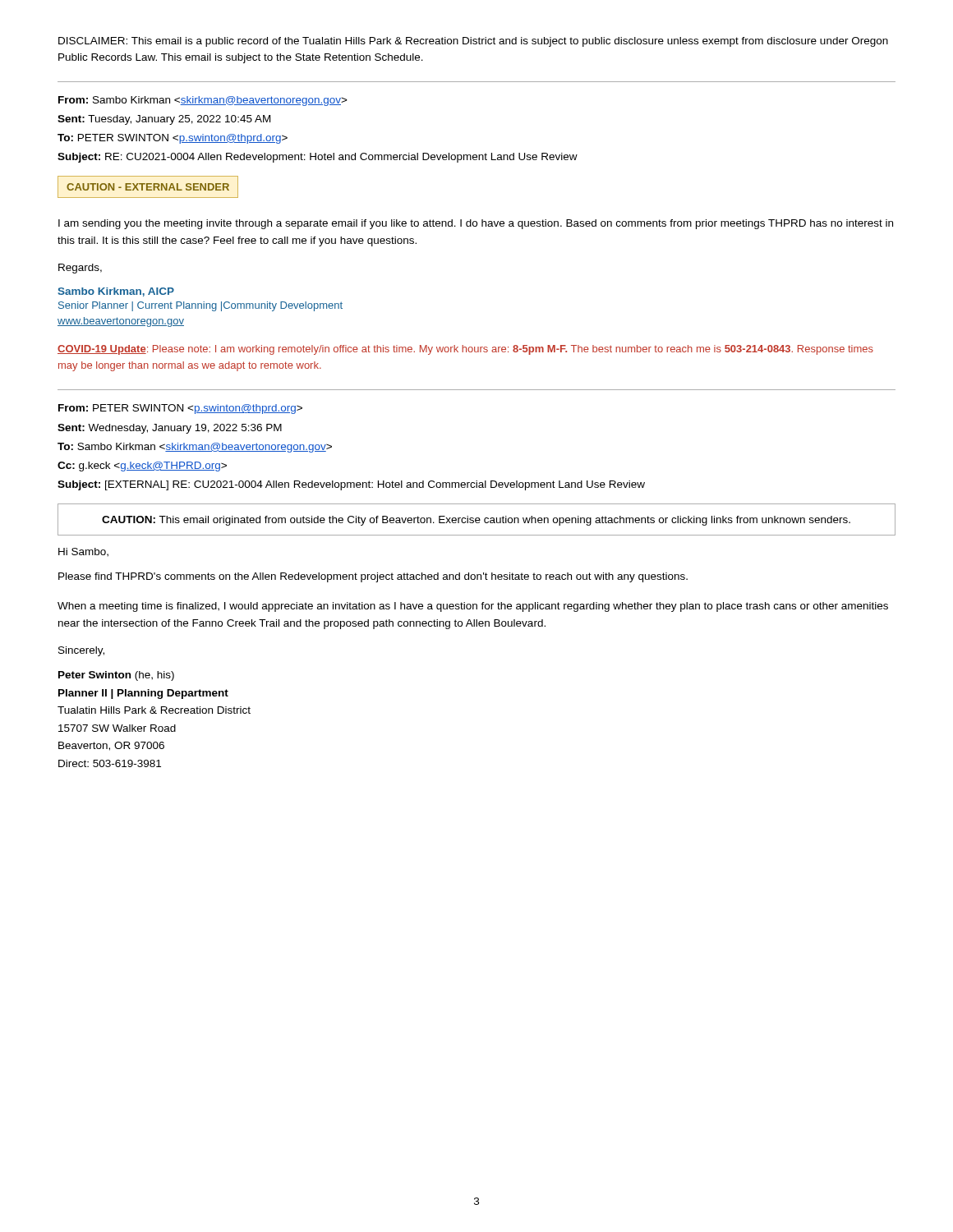Click on the text block starting "From: PETER SWINTON Sent: Wednesday, January 19,"
Image resolution: width=953 pixels, height=1232 pixels.
180,409
